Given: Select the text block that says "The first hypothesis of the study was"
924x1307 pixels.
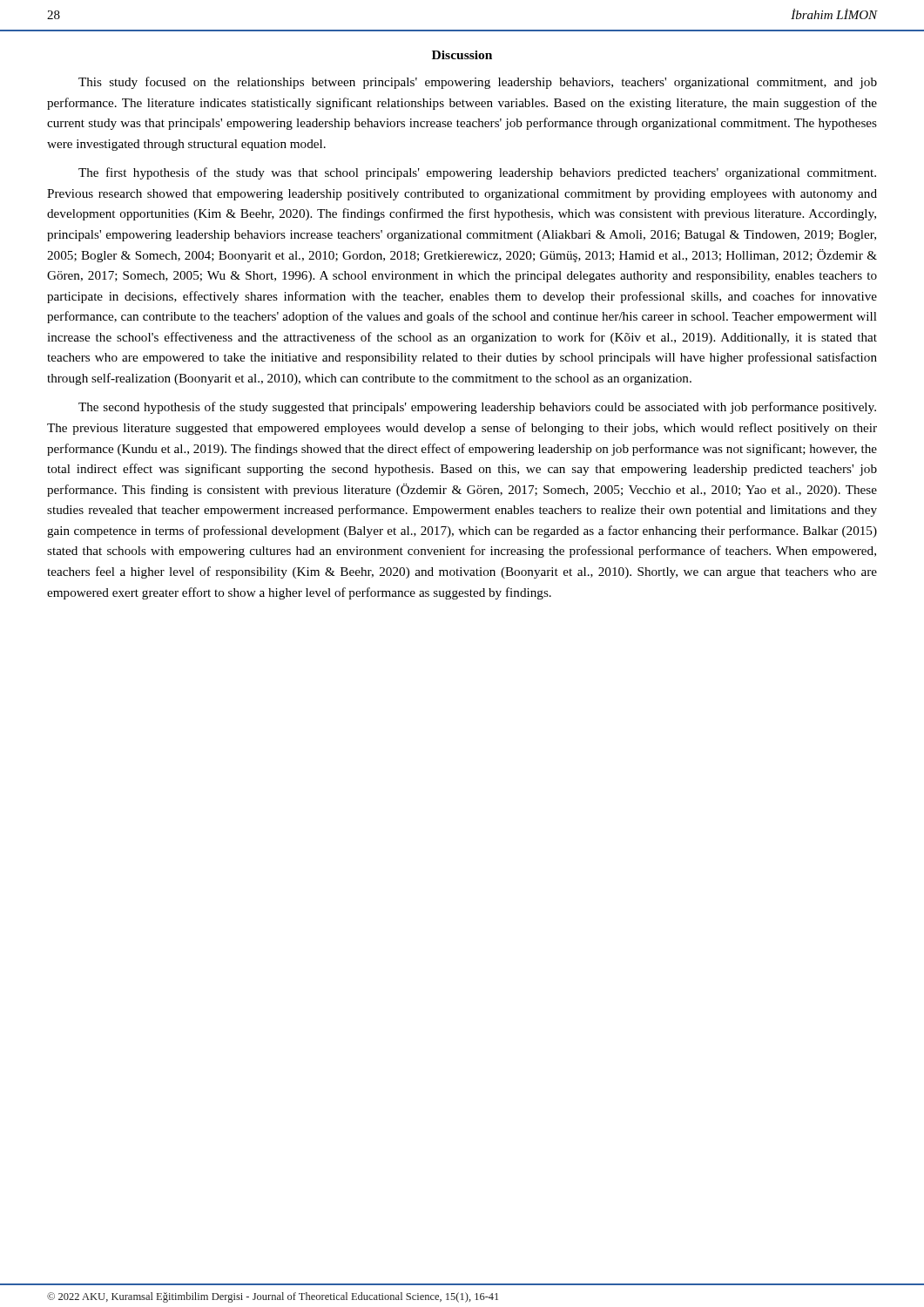Looking at the screenshot, I should 462,275.
